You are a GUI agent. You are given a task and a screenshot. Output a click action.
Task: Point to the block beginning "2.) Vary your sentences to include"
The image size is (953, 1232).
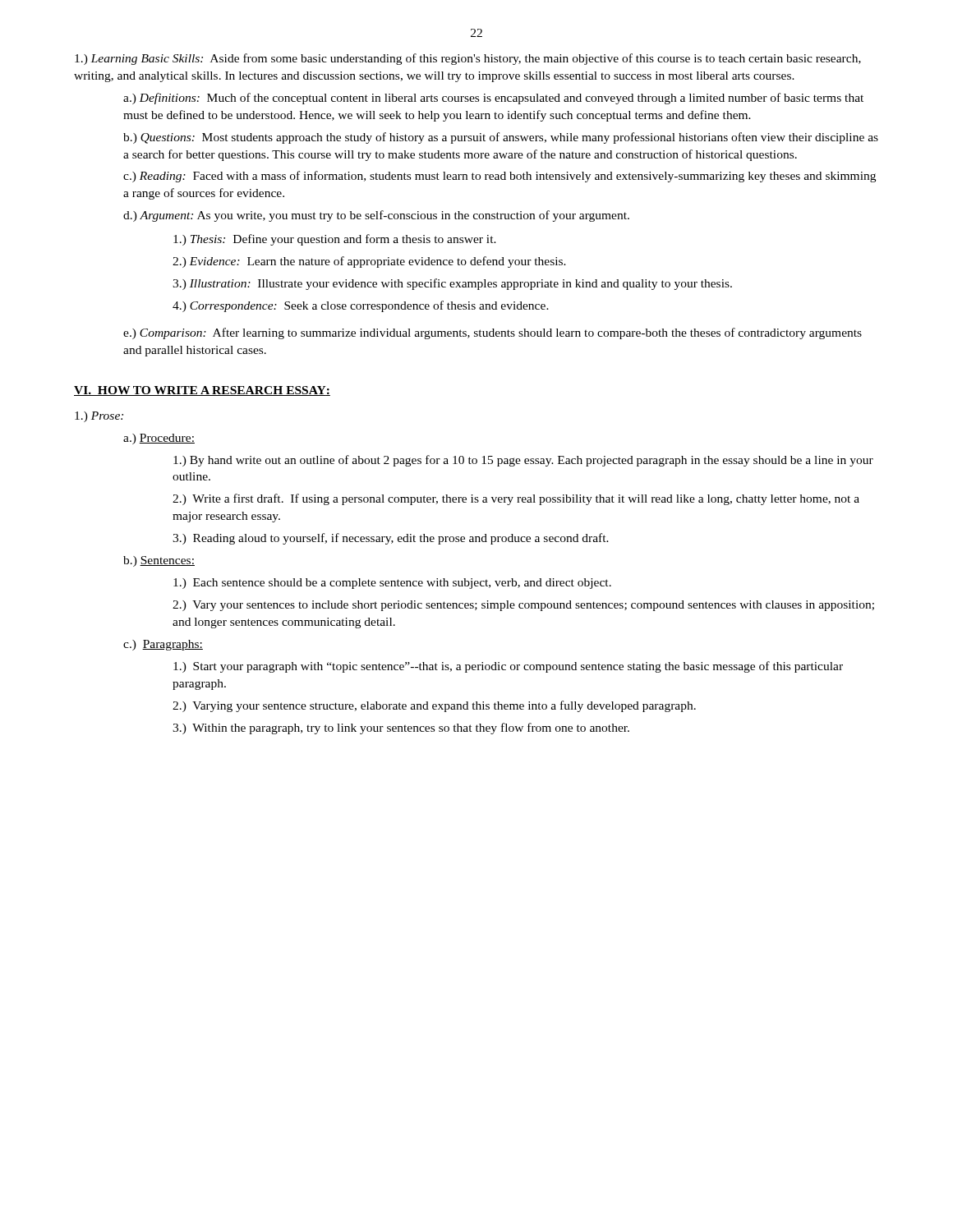[x=524, y=613]
